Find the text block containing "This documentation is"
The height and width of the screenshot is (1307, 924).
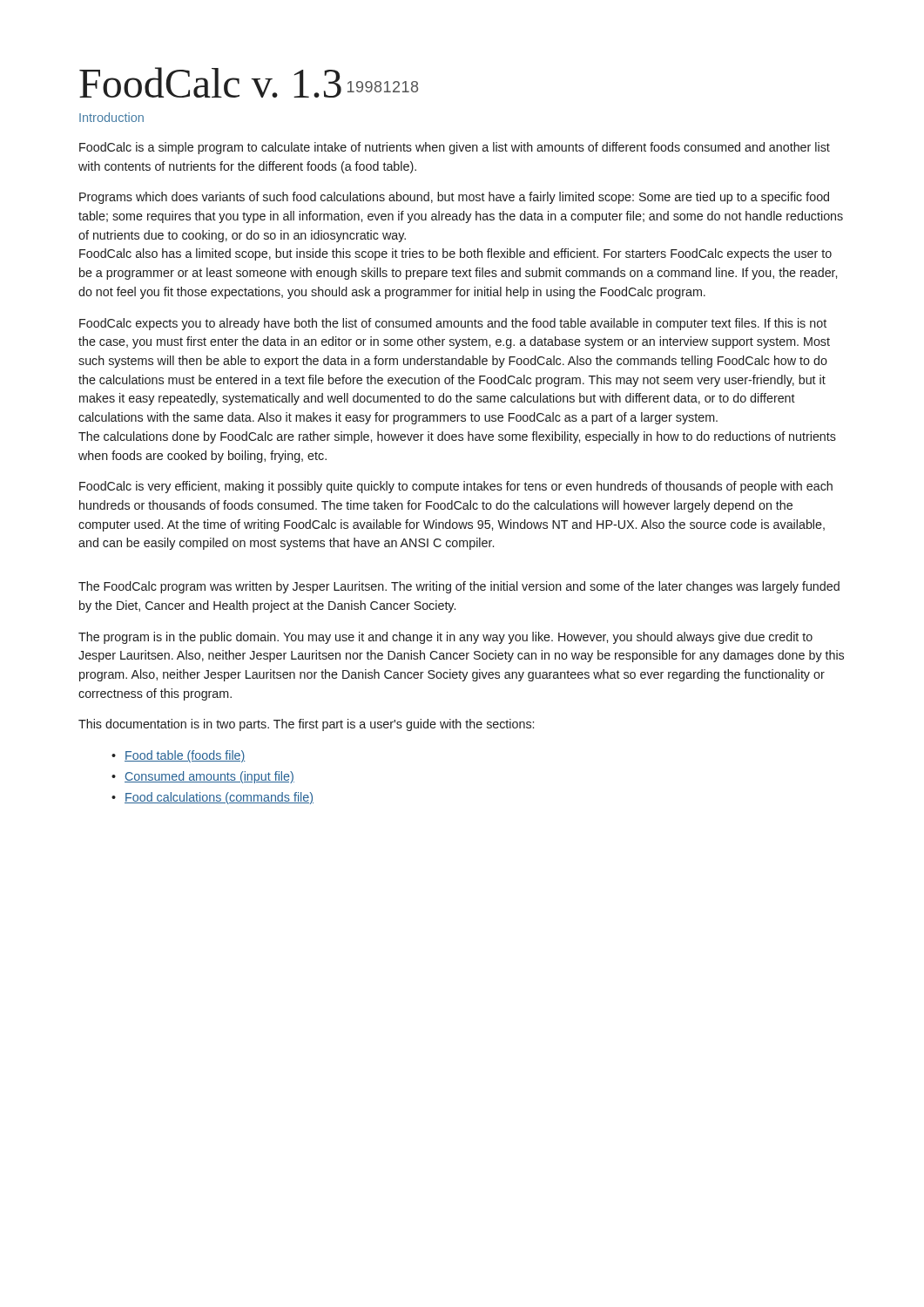307,725
